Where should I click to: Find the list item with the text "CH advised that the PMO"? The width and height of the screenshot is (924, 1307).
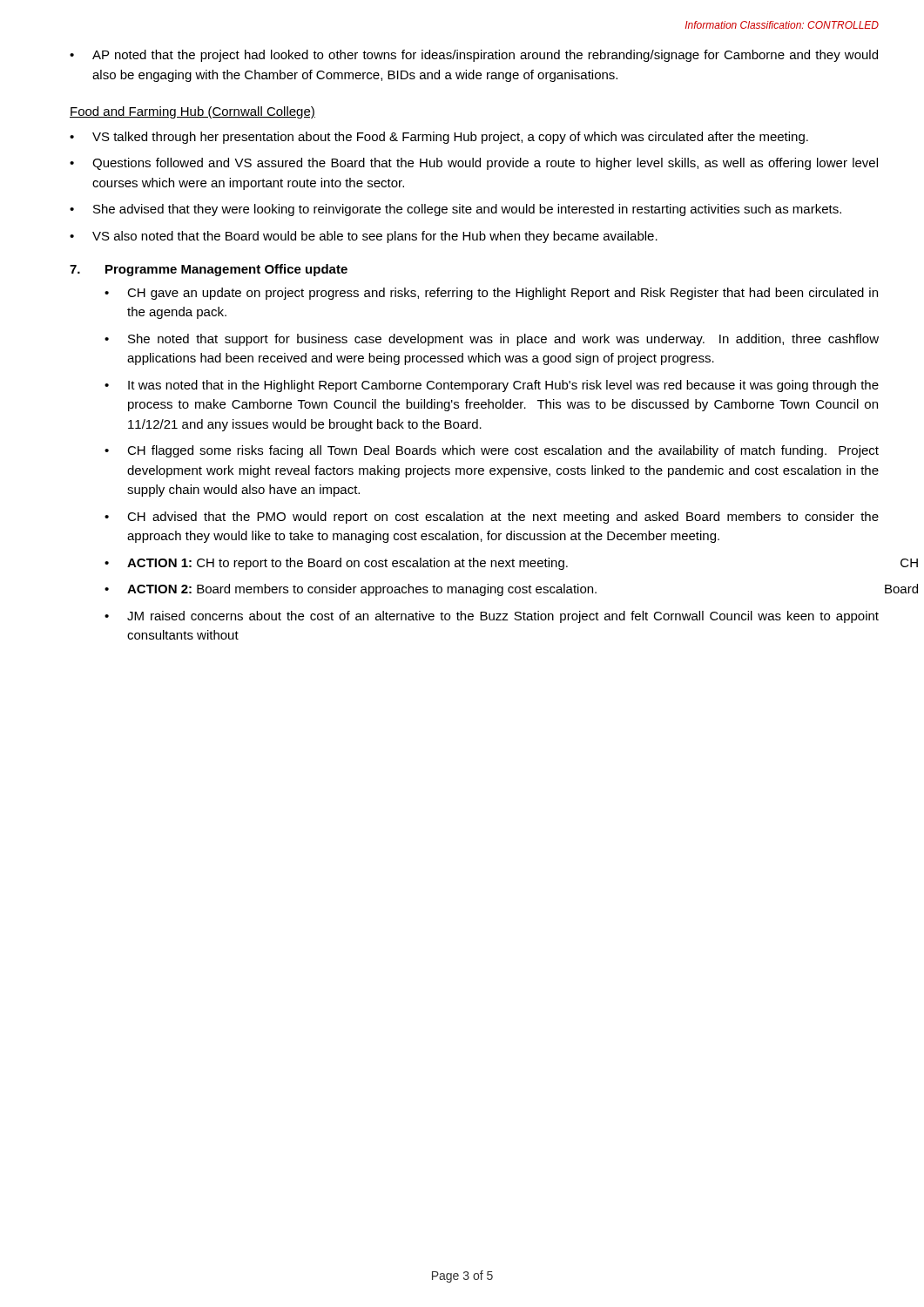tap(503, 526)
